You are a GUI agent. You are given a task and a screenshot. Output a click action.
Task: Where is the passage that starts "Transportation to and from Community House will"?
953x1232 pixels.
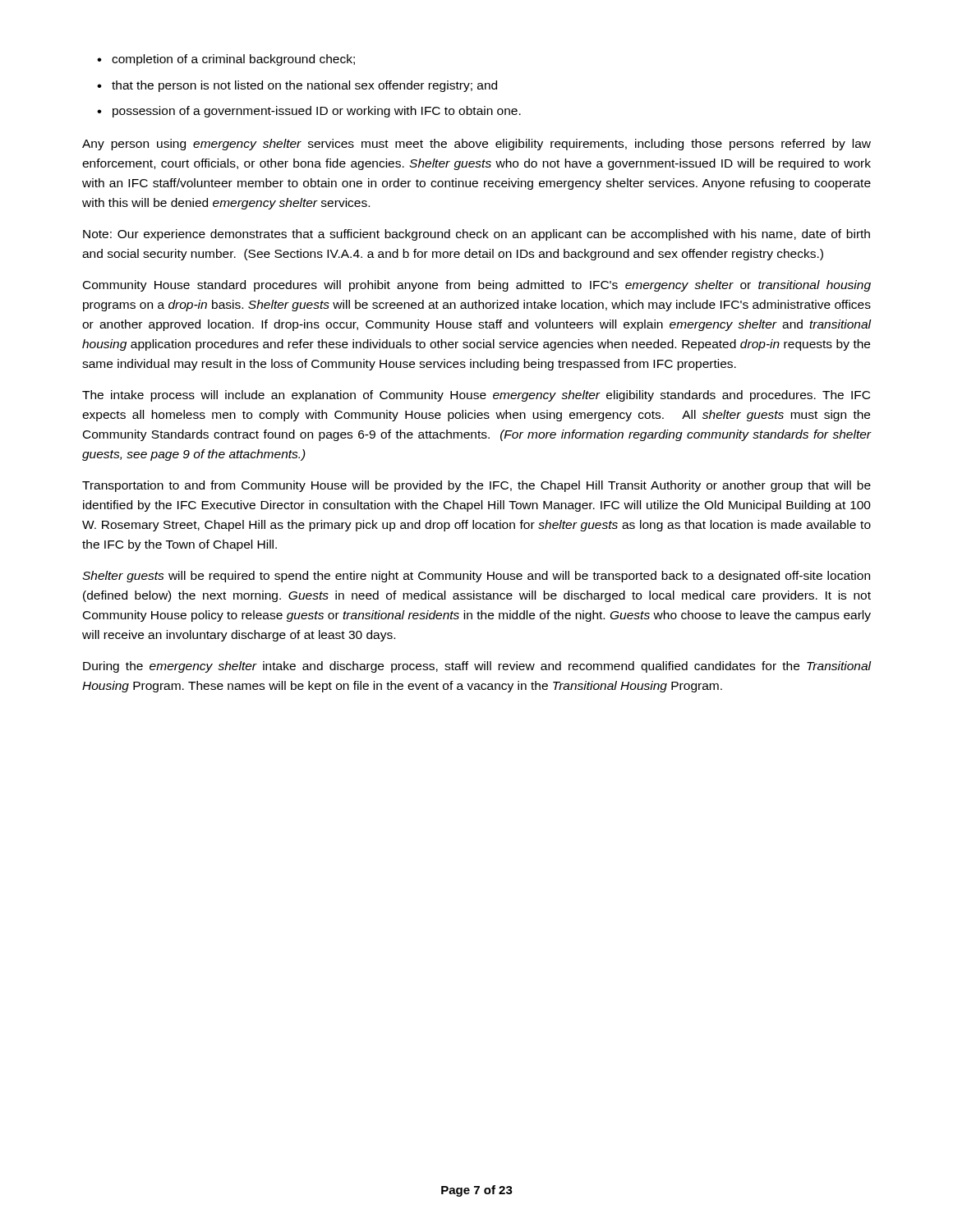coord(476,514)
